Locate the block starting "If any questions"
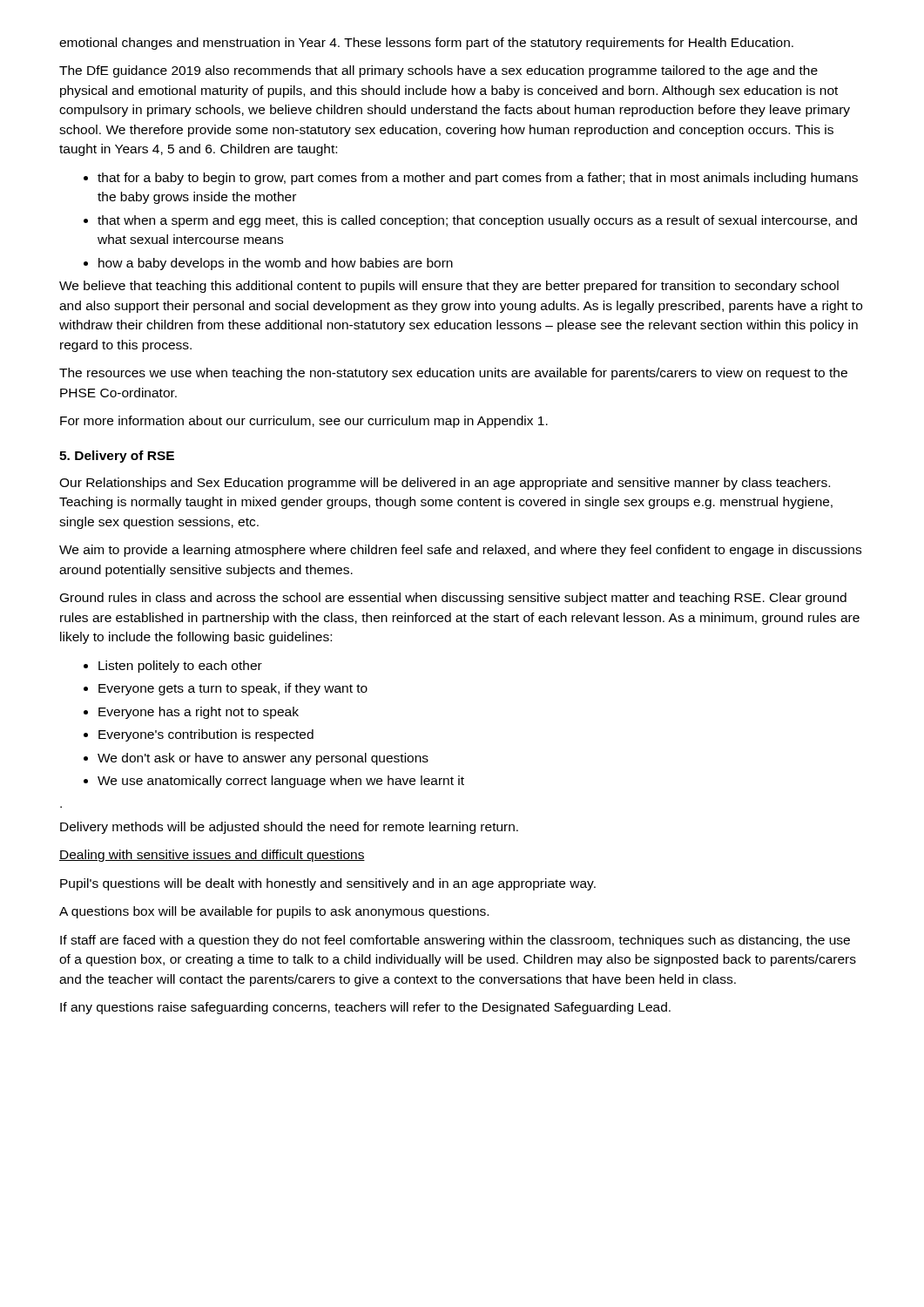924x1307 pixels. [365, 1007]
